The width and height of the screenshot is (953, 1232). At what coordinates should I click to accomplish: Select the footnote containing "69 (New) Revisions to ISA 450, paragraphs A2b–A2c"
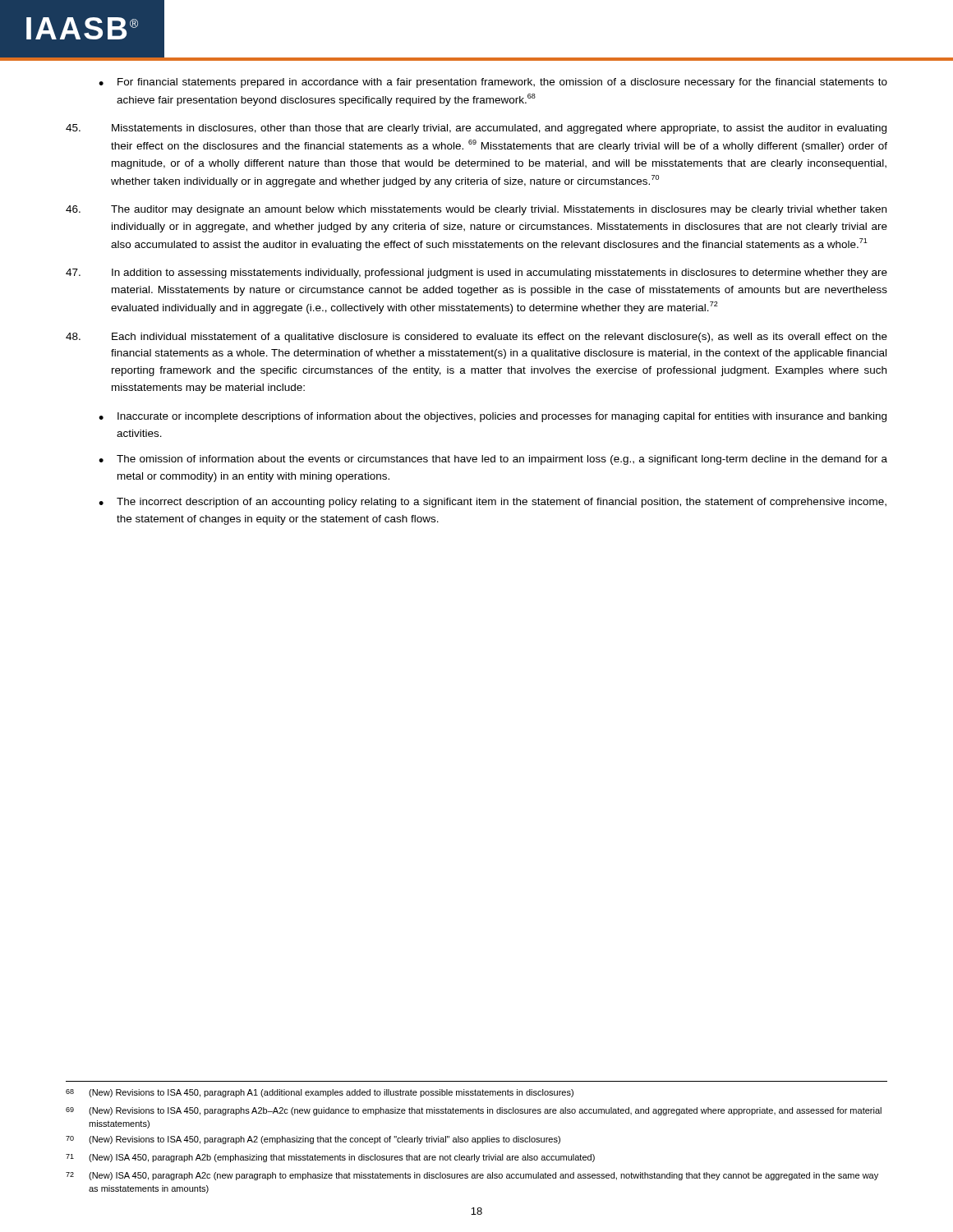click(476, 1117)
